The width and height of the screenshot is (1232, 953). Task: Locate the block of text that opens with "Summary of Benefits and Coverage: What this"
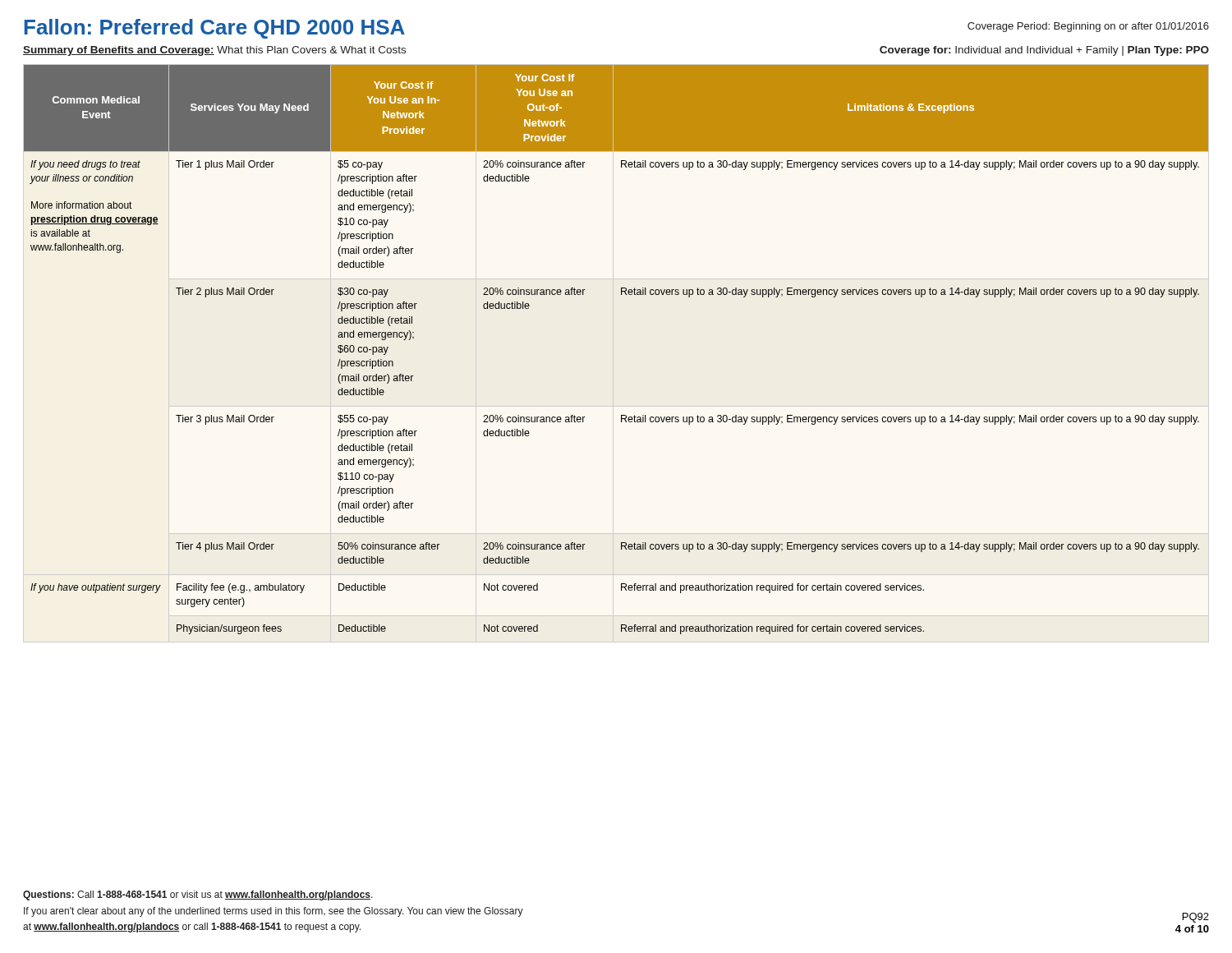pos(215,50)
